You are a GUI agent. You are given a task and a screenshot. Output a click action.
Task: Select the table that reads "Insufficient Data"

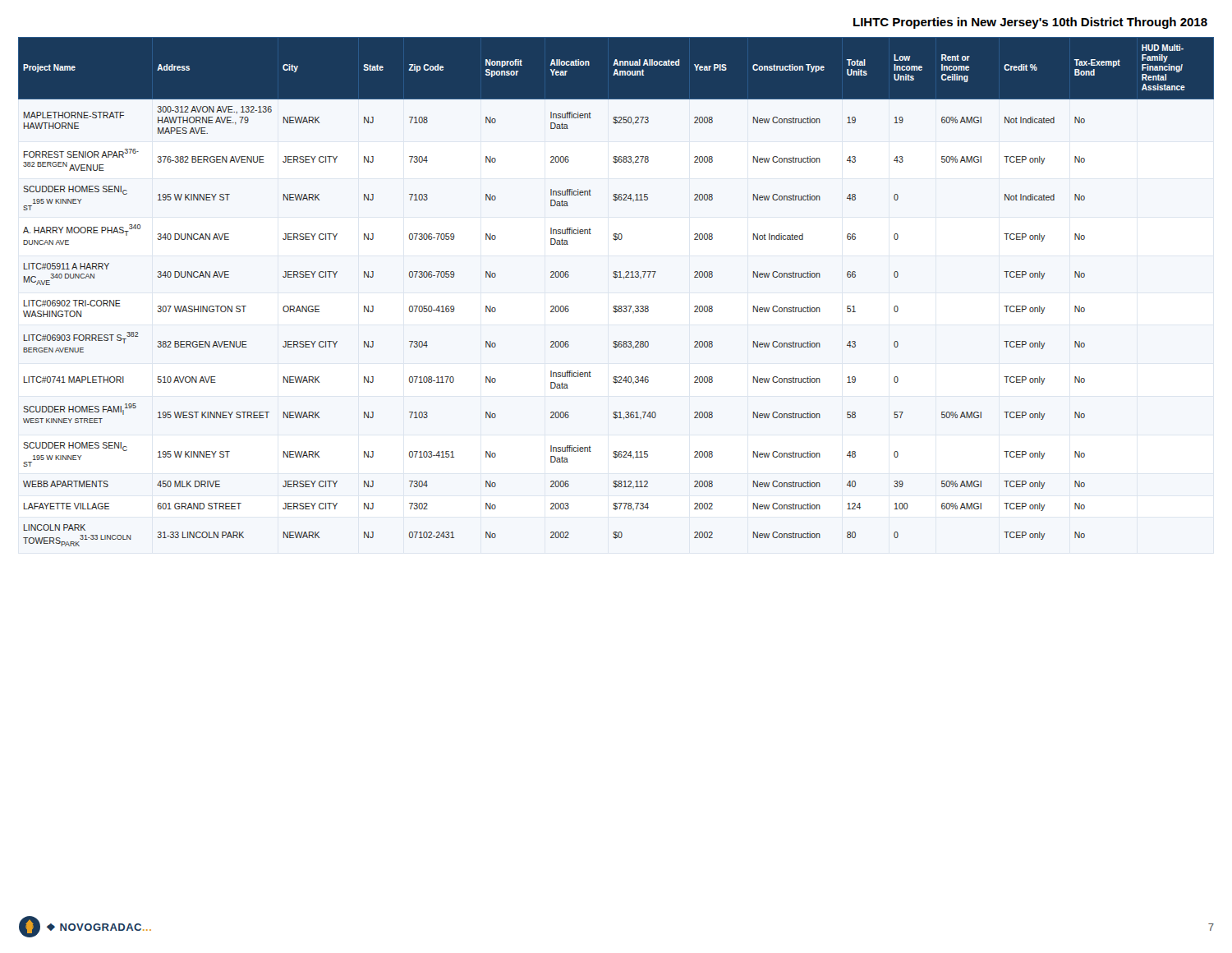pos(616,295)
